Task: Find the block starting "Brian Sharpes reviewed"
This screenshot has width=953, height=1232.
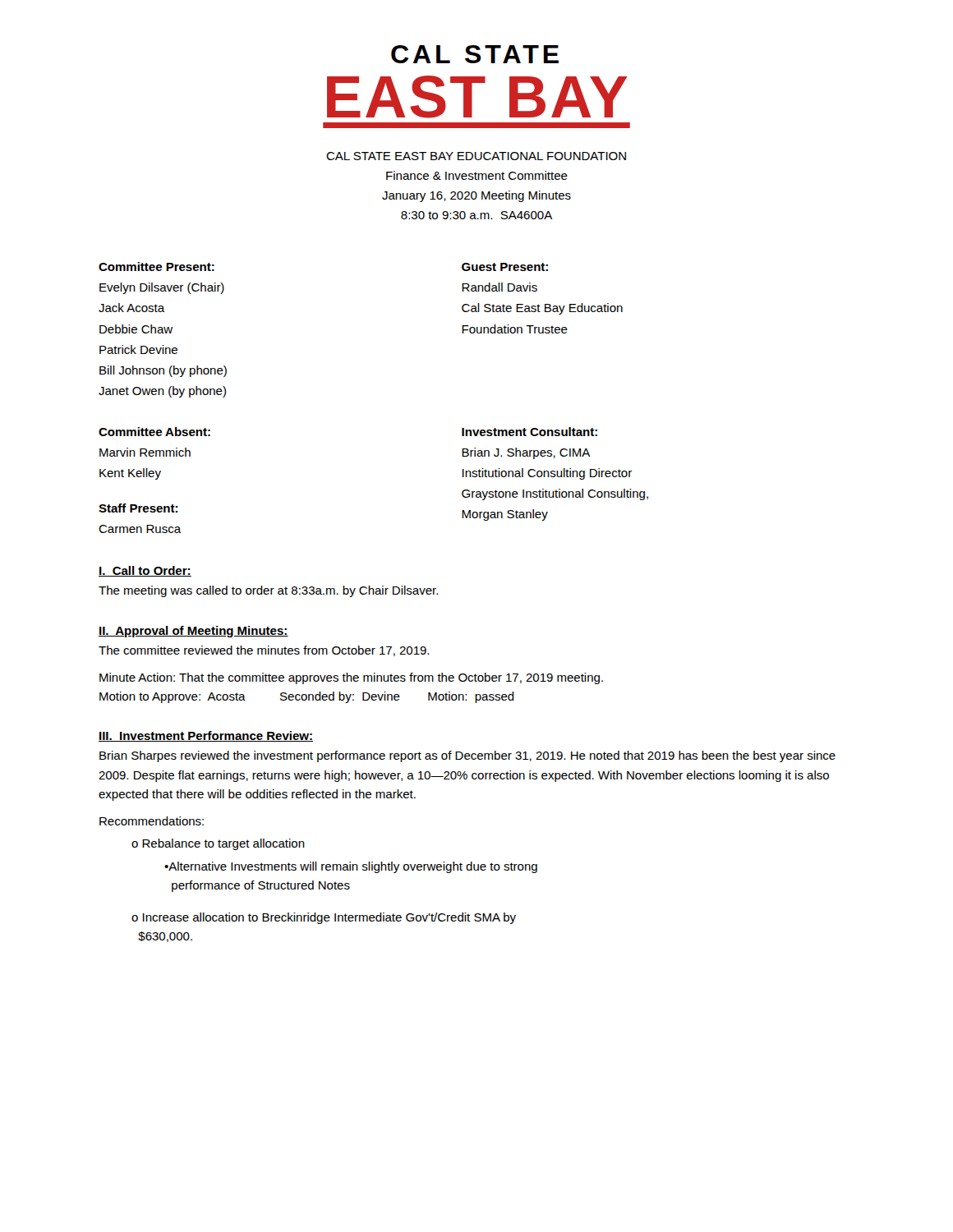Action: pyautogui.click(x=467, y=774)
